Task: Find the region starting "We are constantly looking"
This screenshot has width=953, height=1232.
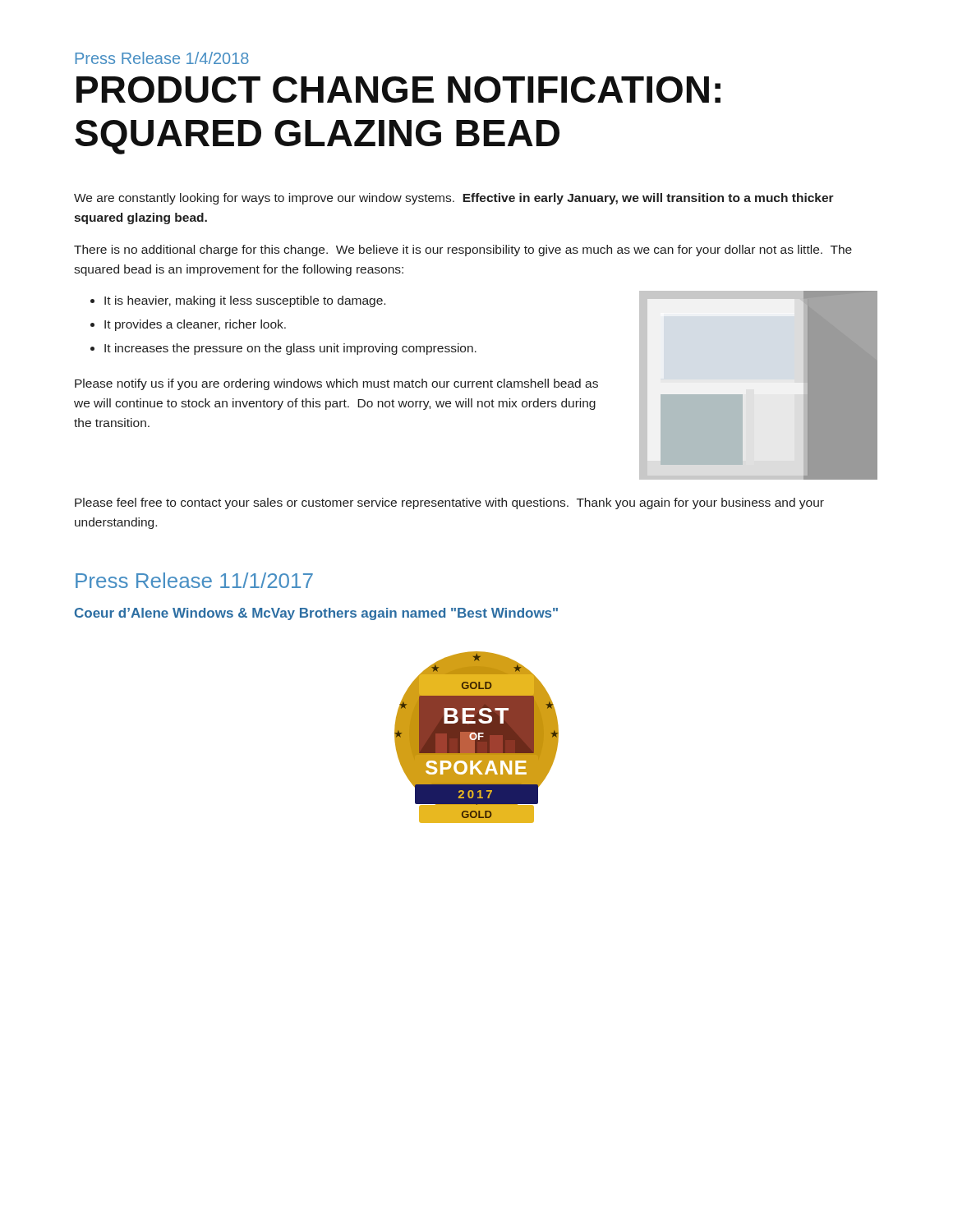Action: click(476, 208)
